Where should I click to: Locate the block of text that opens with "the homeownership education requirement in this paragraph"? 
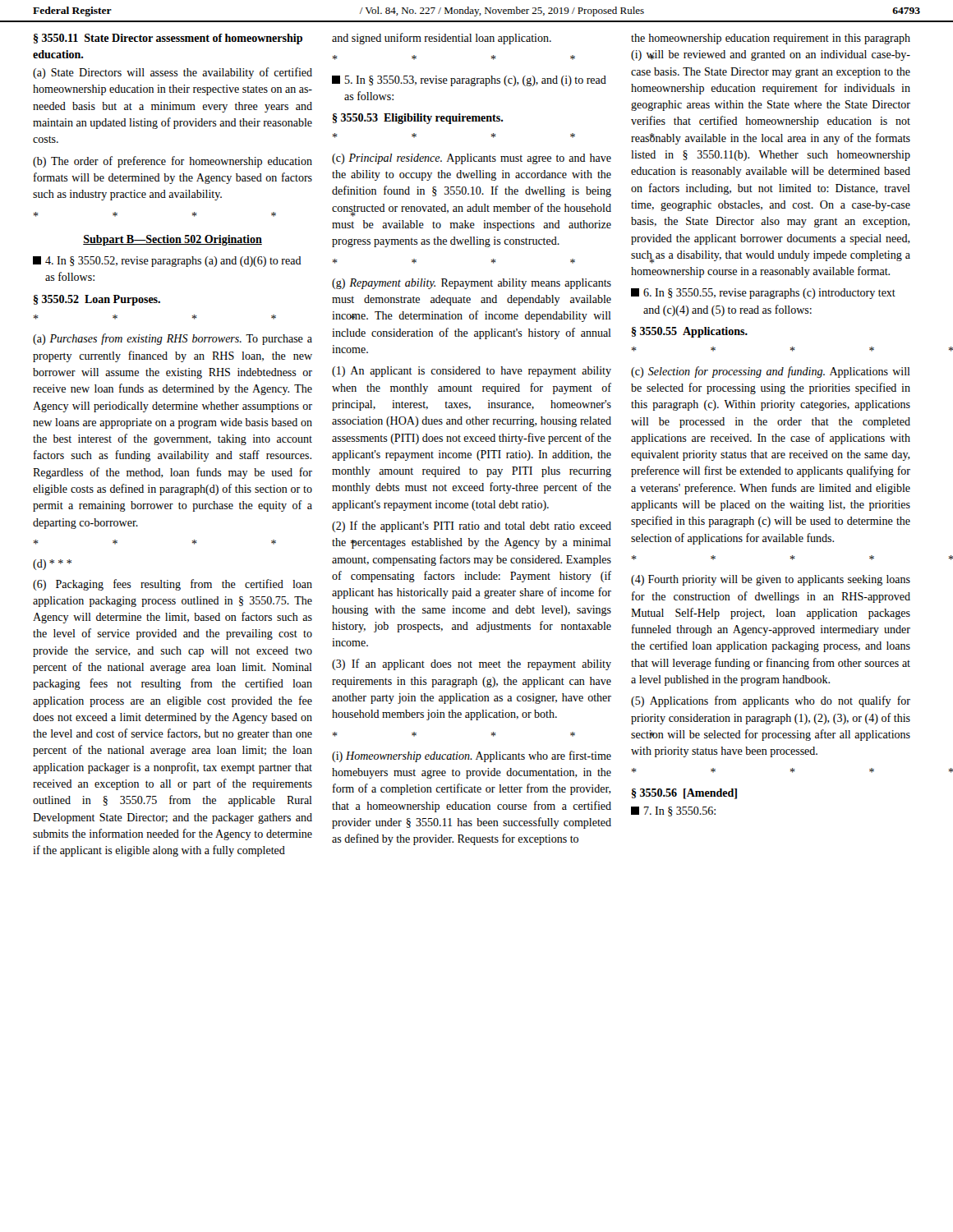[771, 155]
